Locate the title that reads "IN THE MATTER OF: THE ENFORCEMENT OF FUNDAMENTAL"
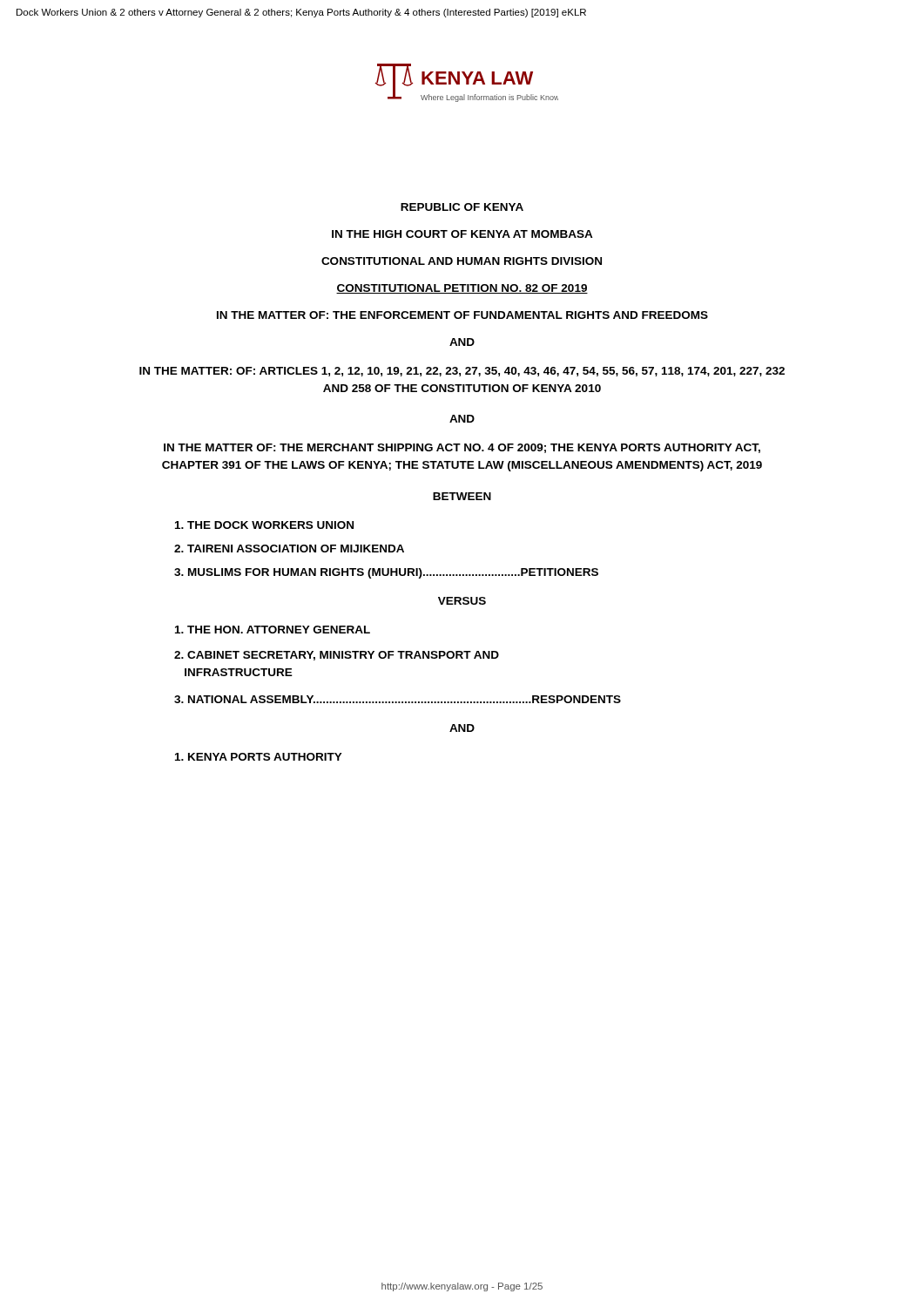Image resolution: width=924 pixels, height=1307 pixels. coord(462,315)
